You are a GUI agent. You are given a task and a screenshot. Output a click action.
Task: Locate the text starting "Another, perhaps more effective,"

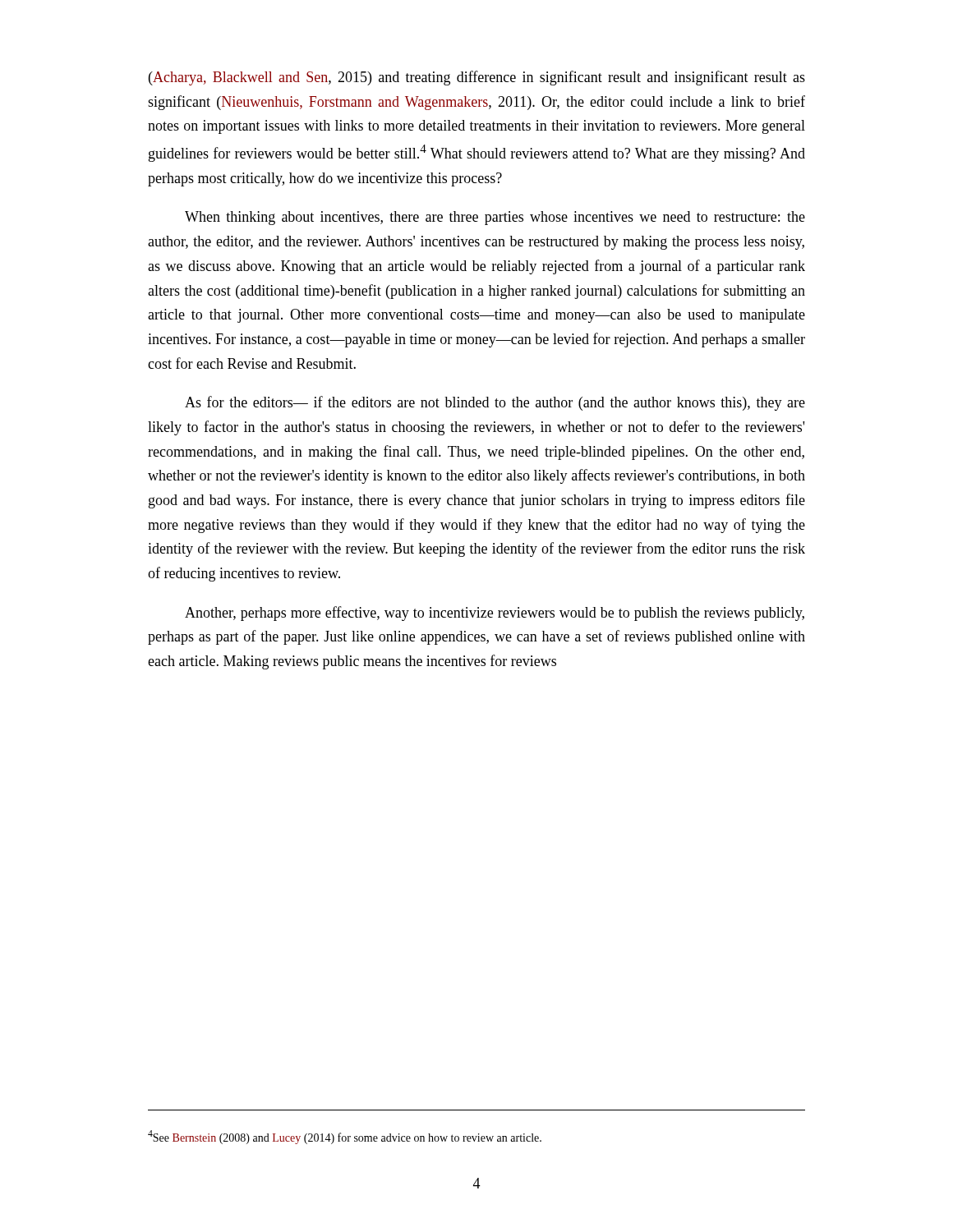[476, 638]
